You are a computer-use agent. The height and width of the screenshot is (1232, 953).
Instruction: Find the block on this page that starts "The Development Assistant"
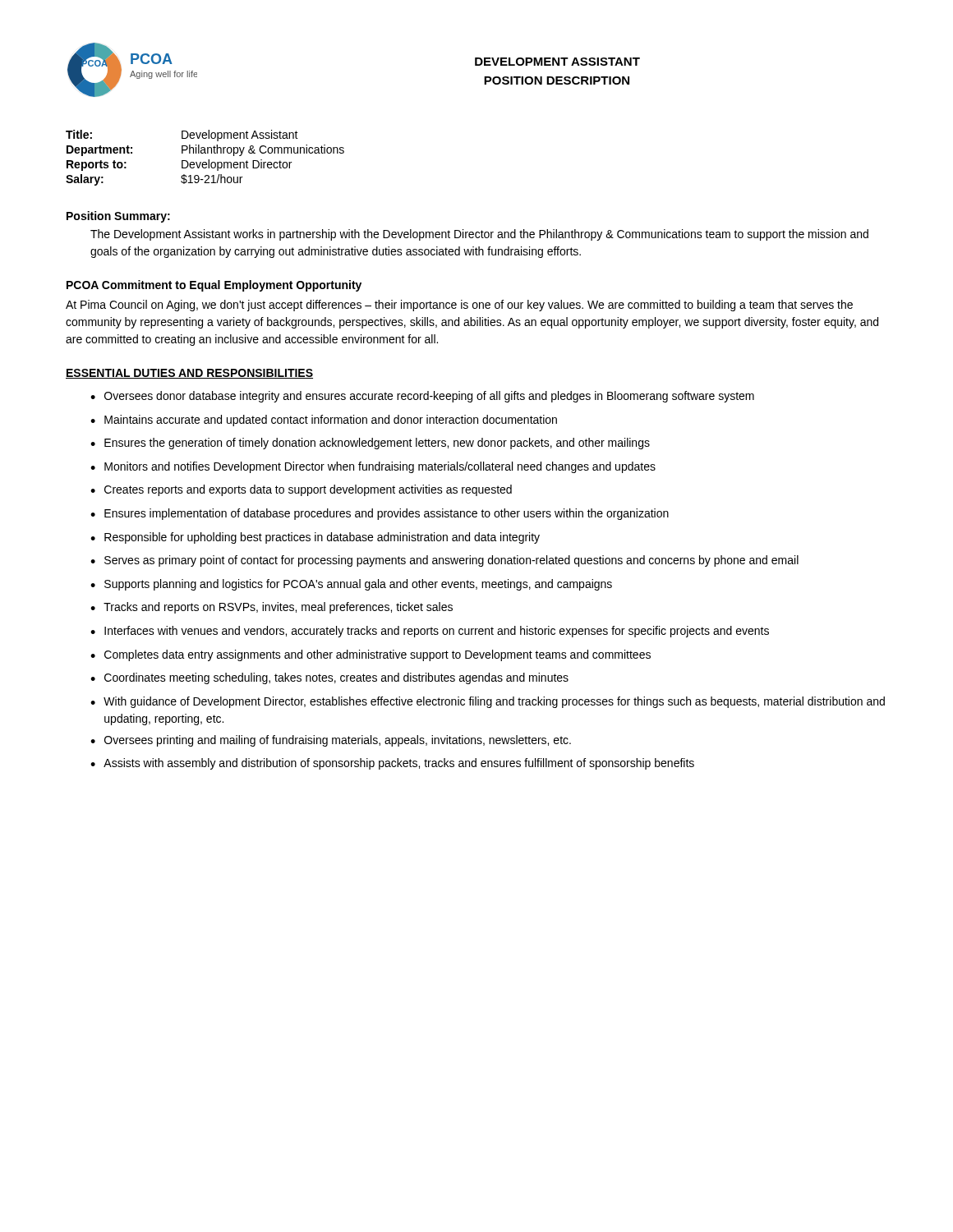click(480, 243)
